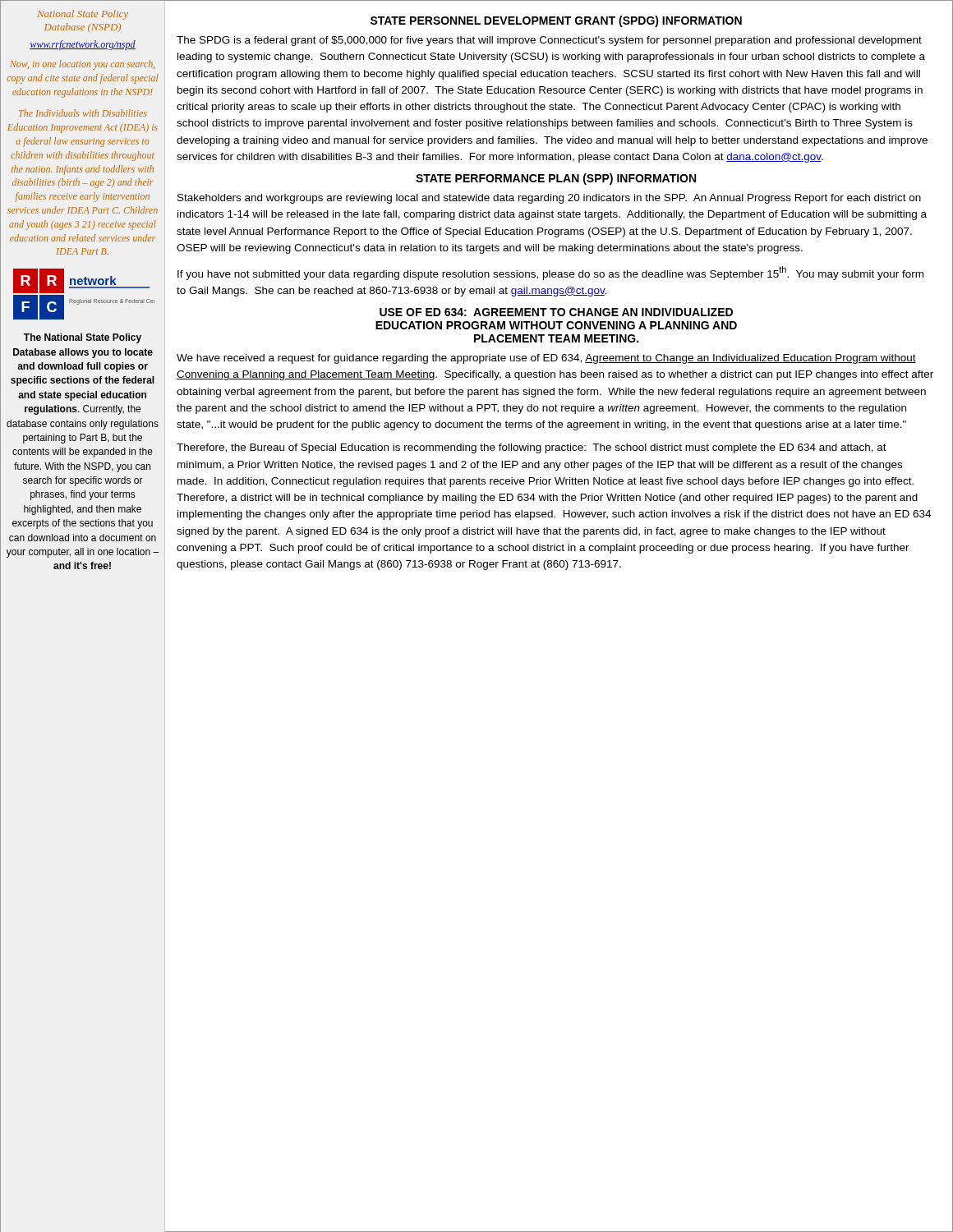Screen dimensions: 1232x953
Task: Locate the region starting "If you have not submitted your data regarding"
Action: click(550, 280)
